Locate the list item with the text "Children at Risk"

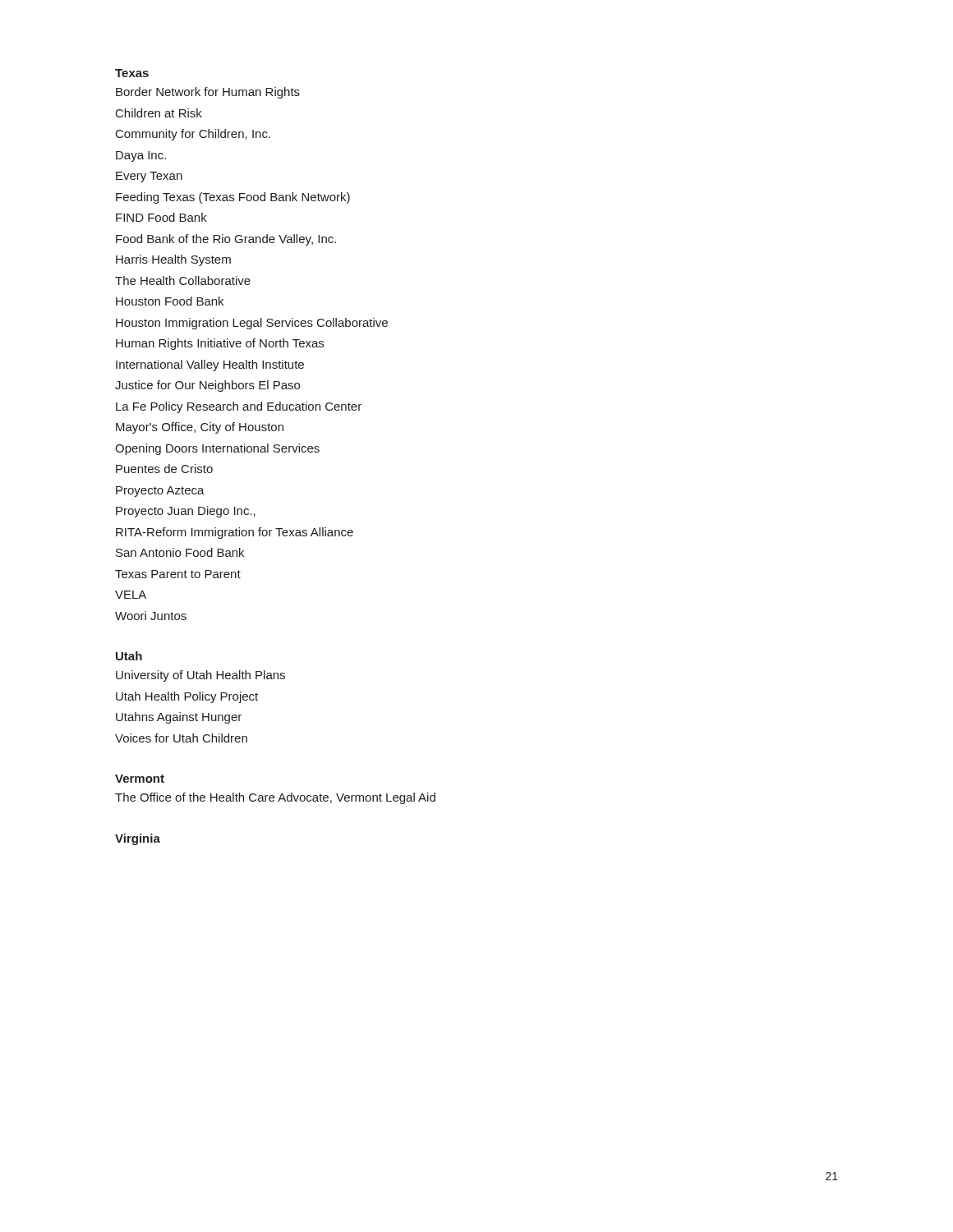pos(159,113)
